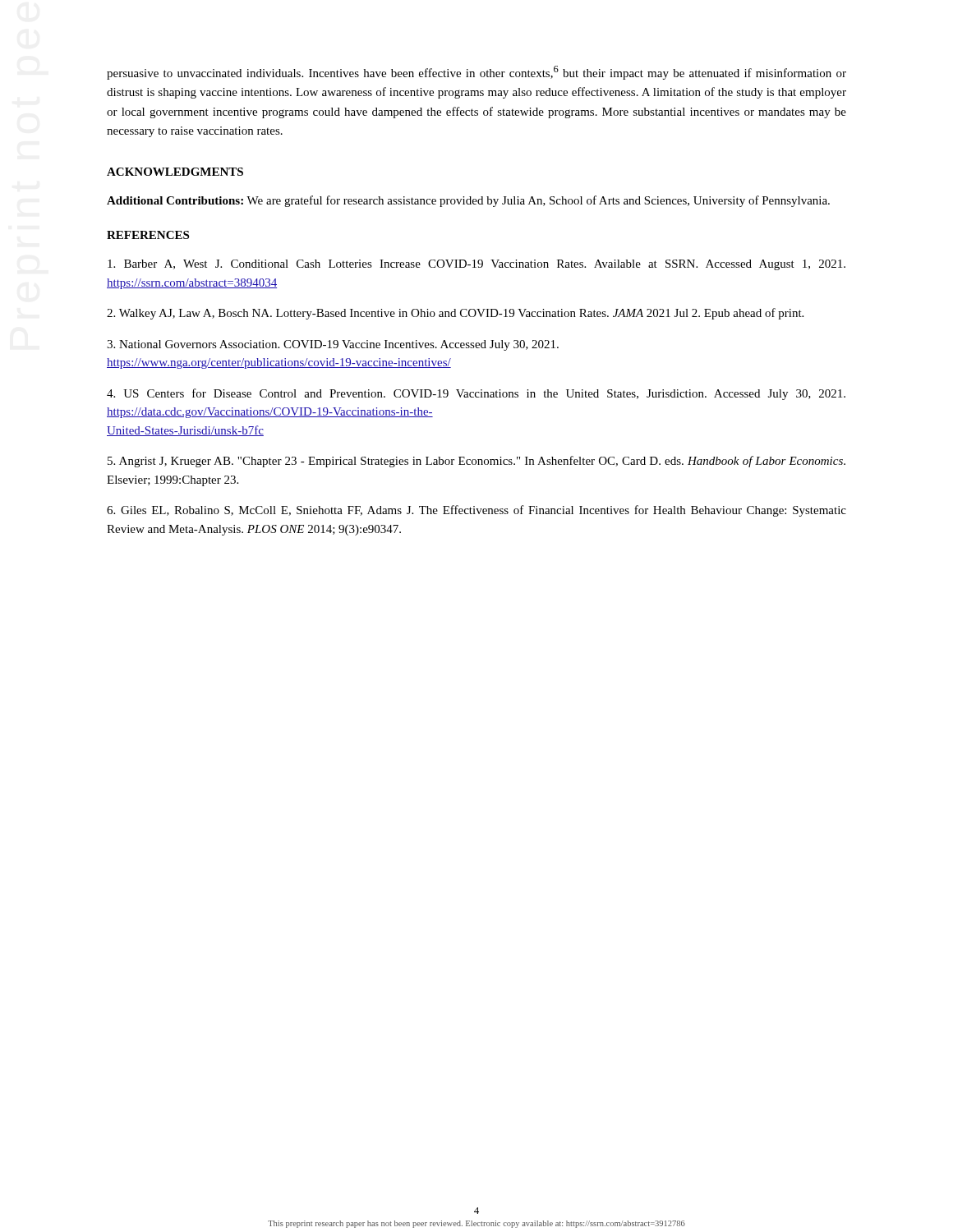Find the list item that reads "6. Giles EL,"
953x1232 pixels.
click(x=476, y=520)
